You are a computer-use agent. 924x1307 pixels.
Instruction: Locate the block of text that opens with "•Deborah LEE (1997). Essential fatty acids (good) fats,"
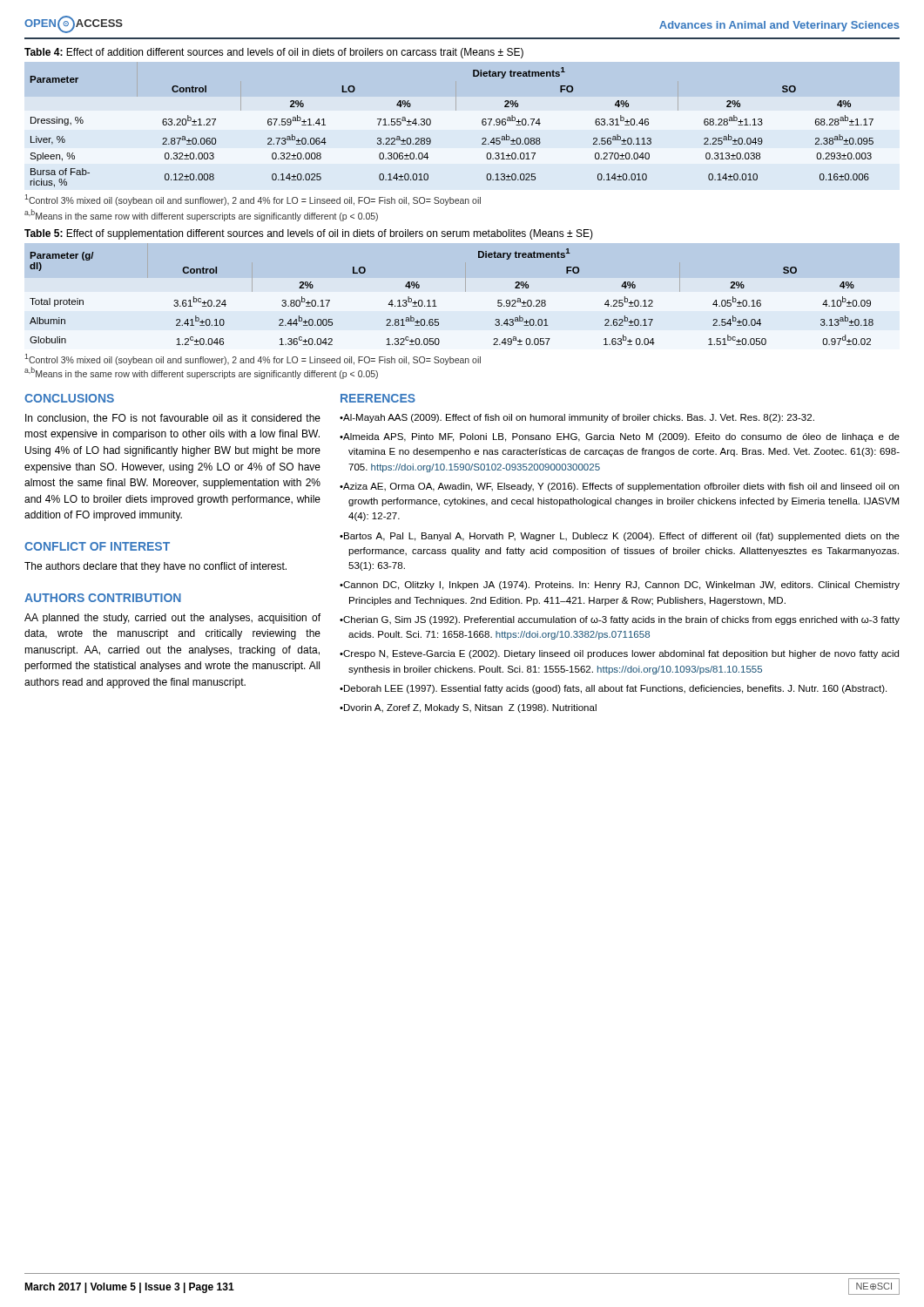614,688
